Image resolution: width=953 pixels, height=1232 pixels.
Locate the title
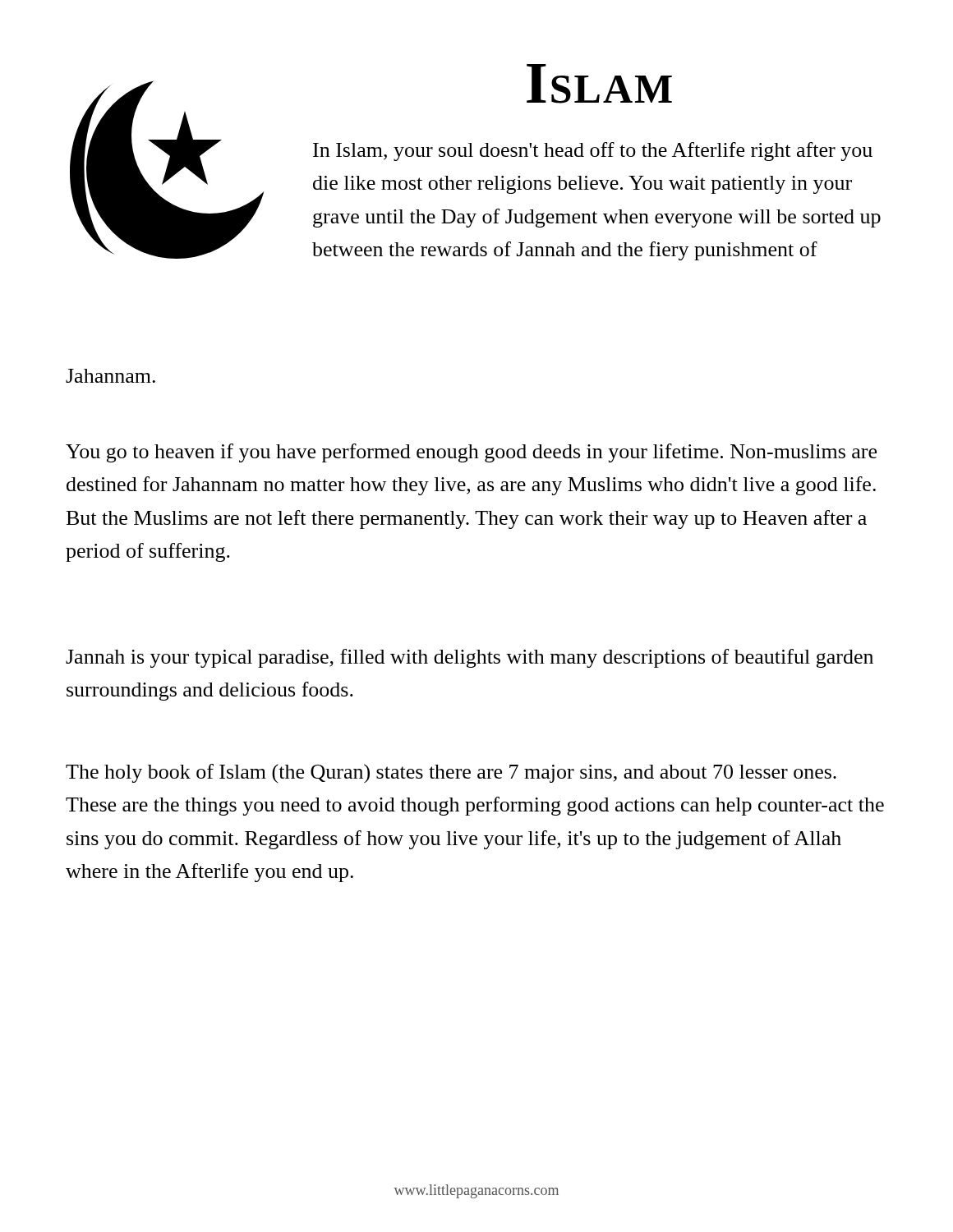click(x=600, y=83)
